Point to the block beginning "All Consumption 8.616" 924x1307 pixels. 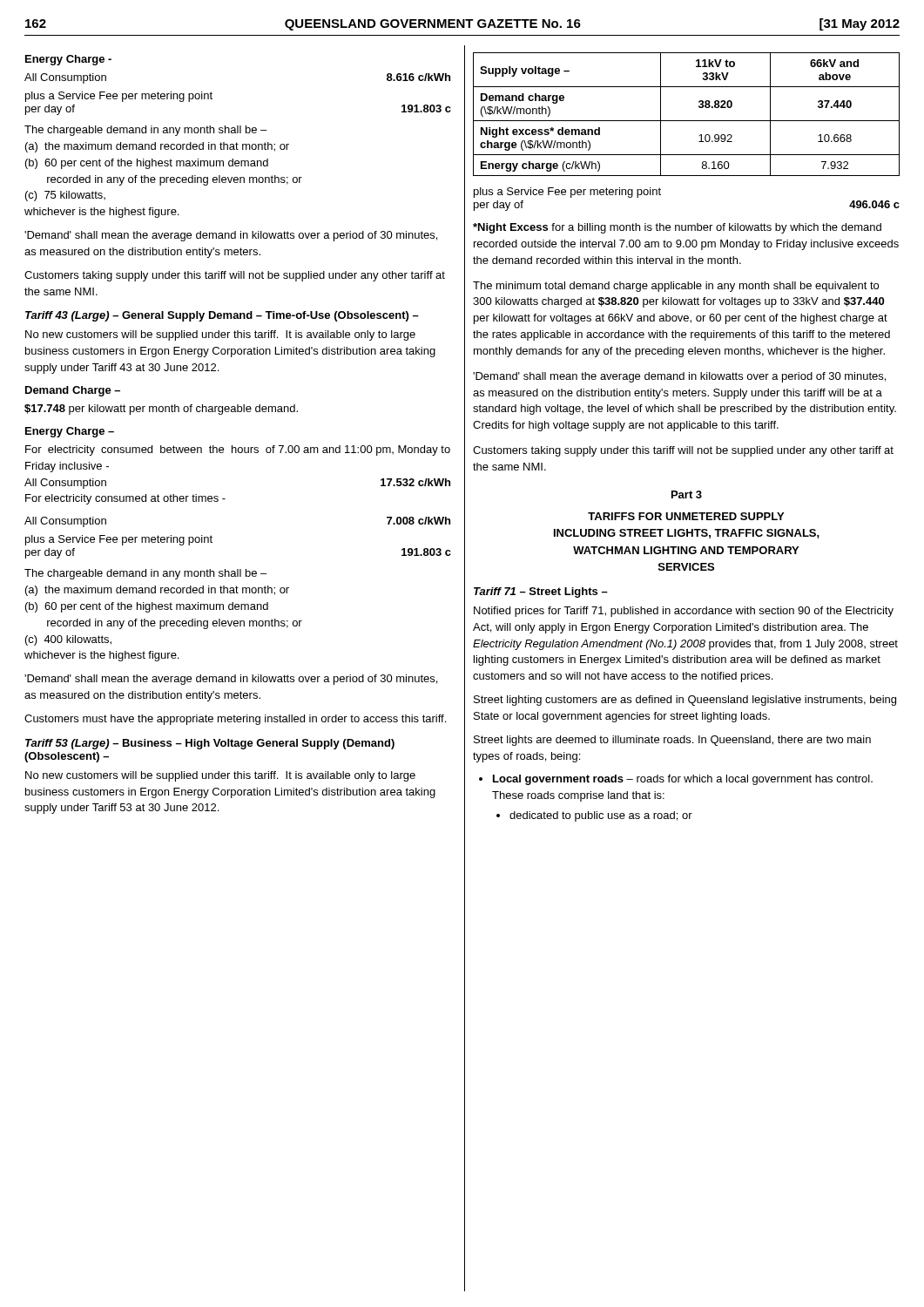pos(63,78)
